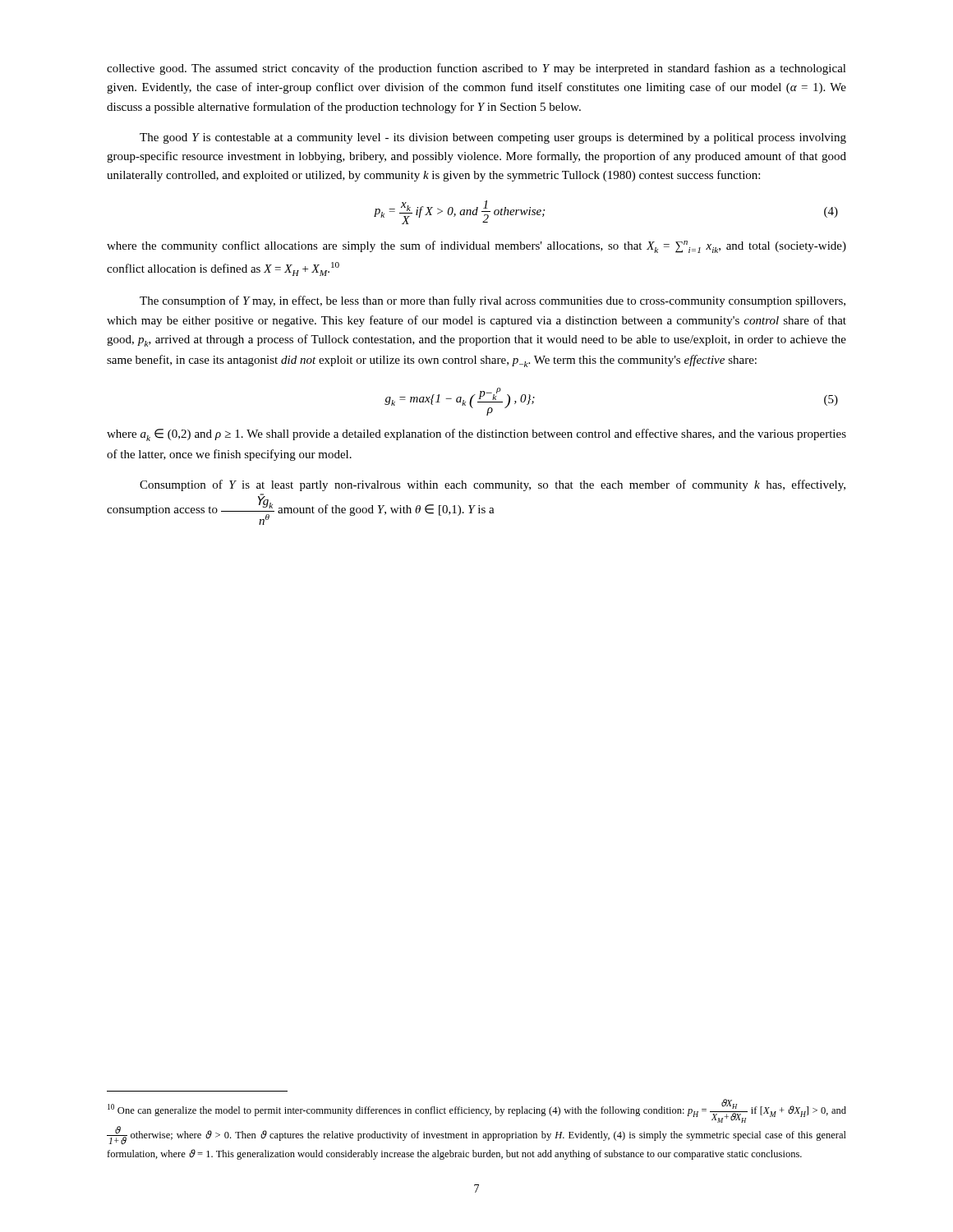953x1232 pixels.
Task: Find the block on this page that starts "The good Y"
Action: pyautogui.click(x=476, y=157)
